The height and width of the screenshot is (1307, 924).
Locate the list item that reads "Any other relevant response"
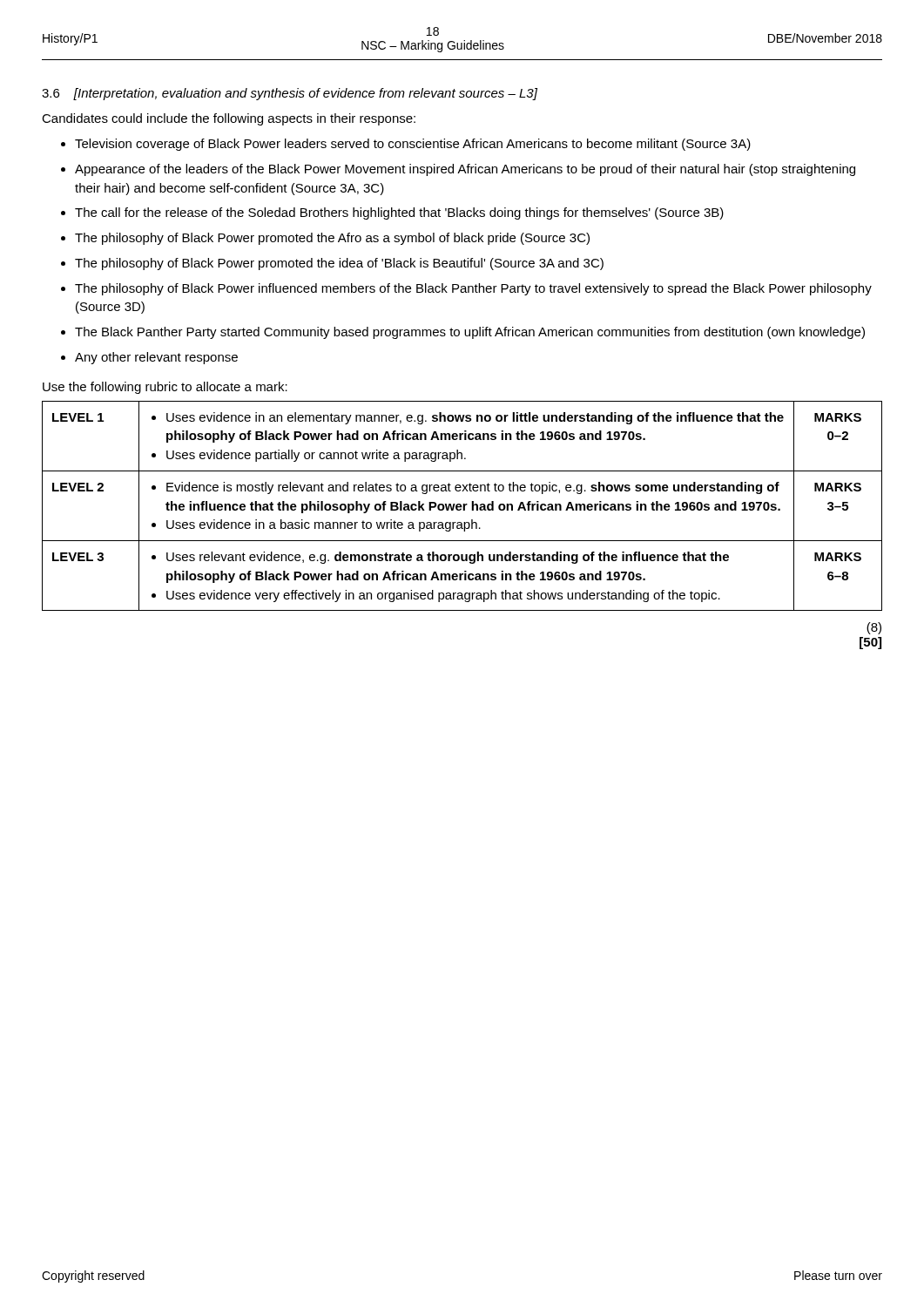(157, 357)
